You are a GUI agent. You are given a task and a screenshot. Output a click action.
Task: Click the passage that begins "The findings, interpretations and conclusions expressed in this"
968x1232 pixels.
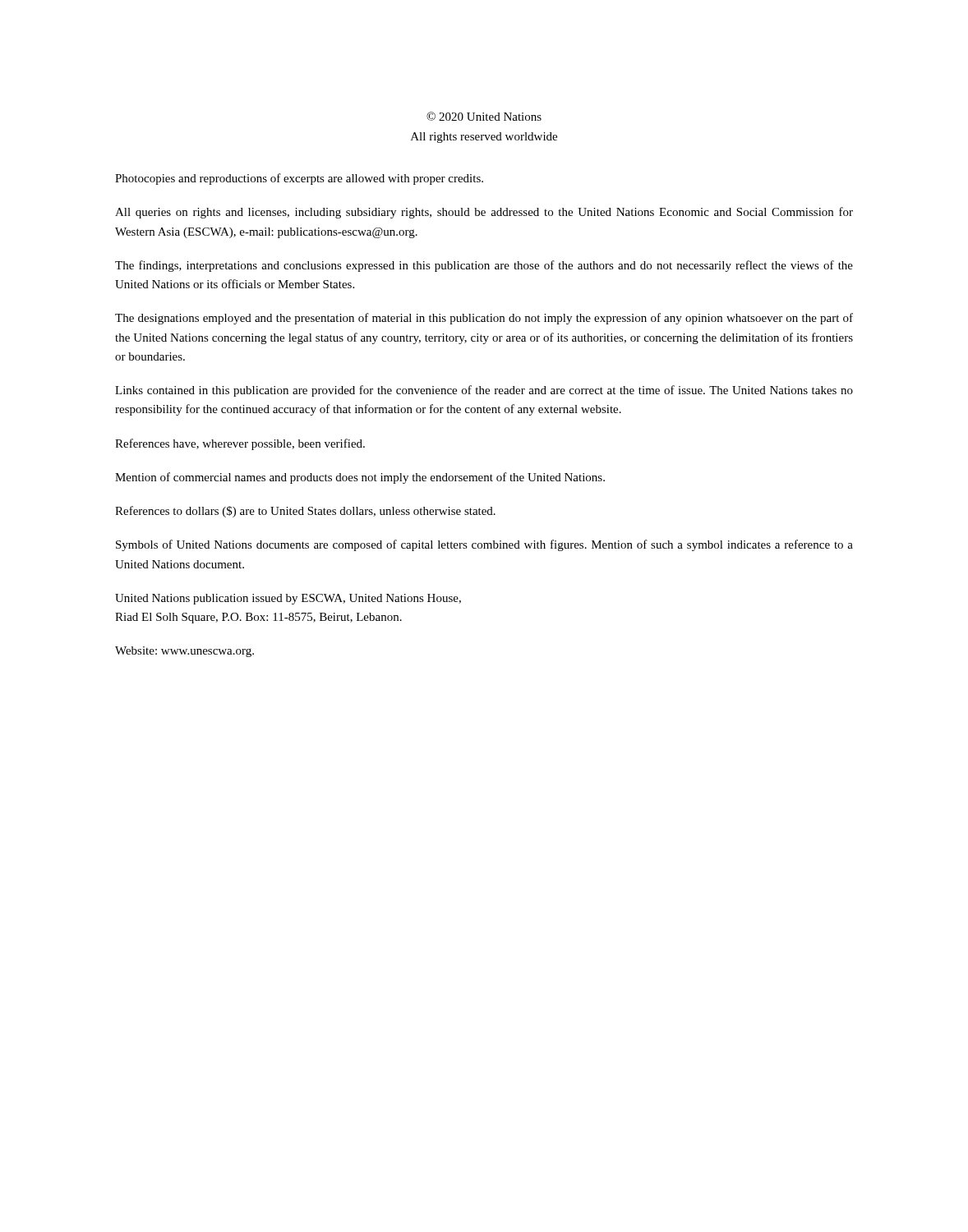(484, 275)
